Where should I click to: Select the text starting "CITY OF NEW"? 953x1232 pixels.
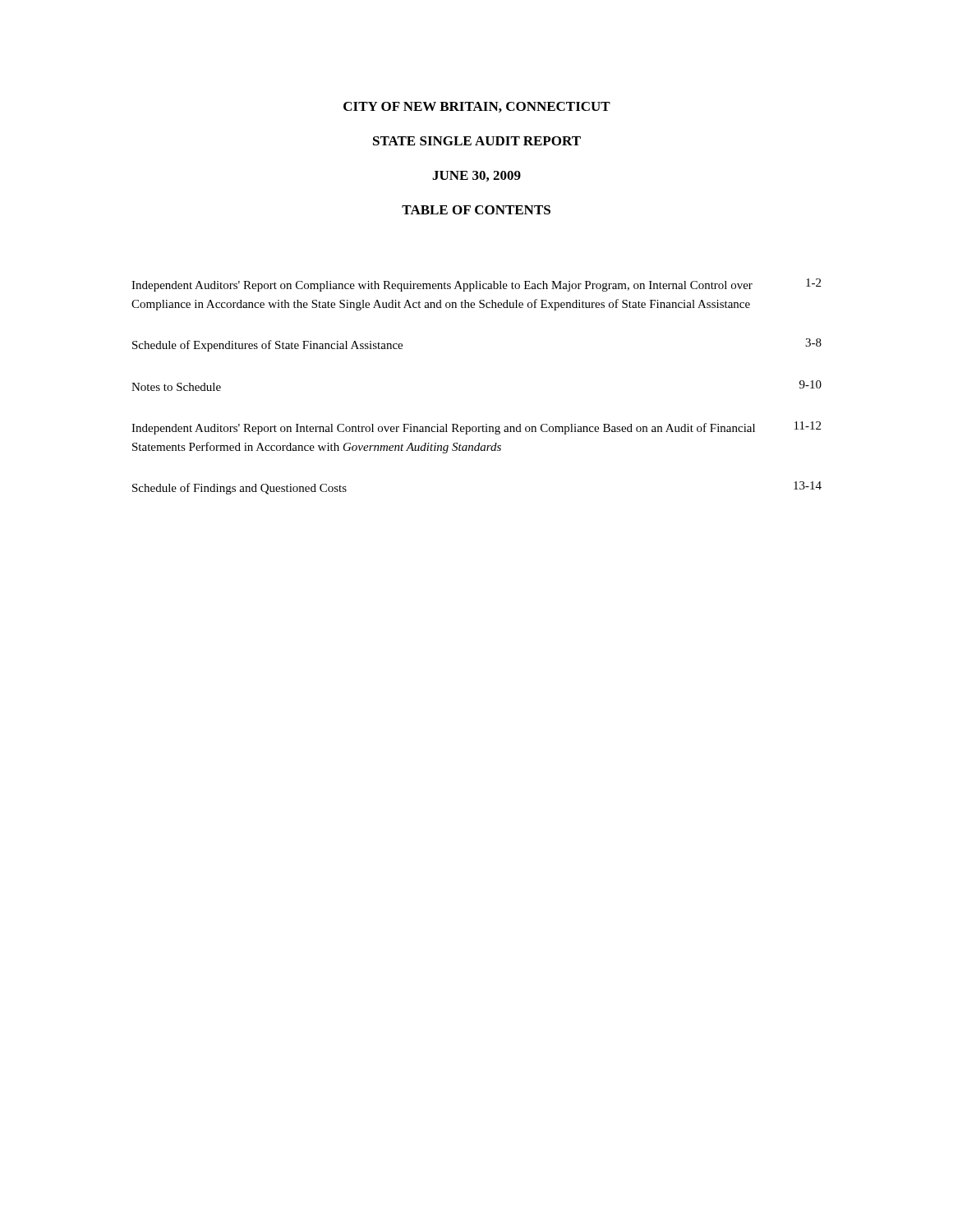476,106
